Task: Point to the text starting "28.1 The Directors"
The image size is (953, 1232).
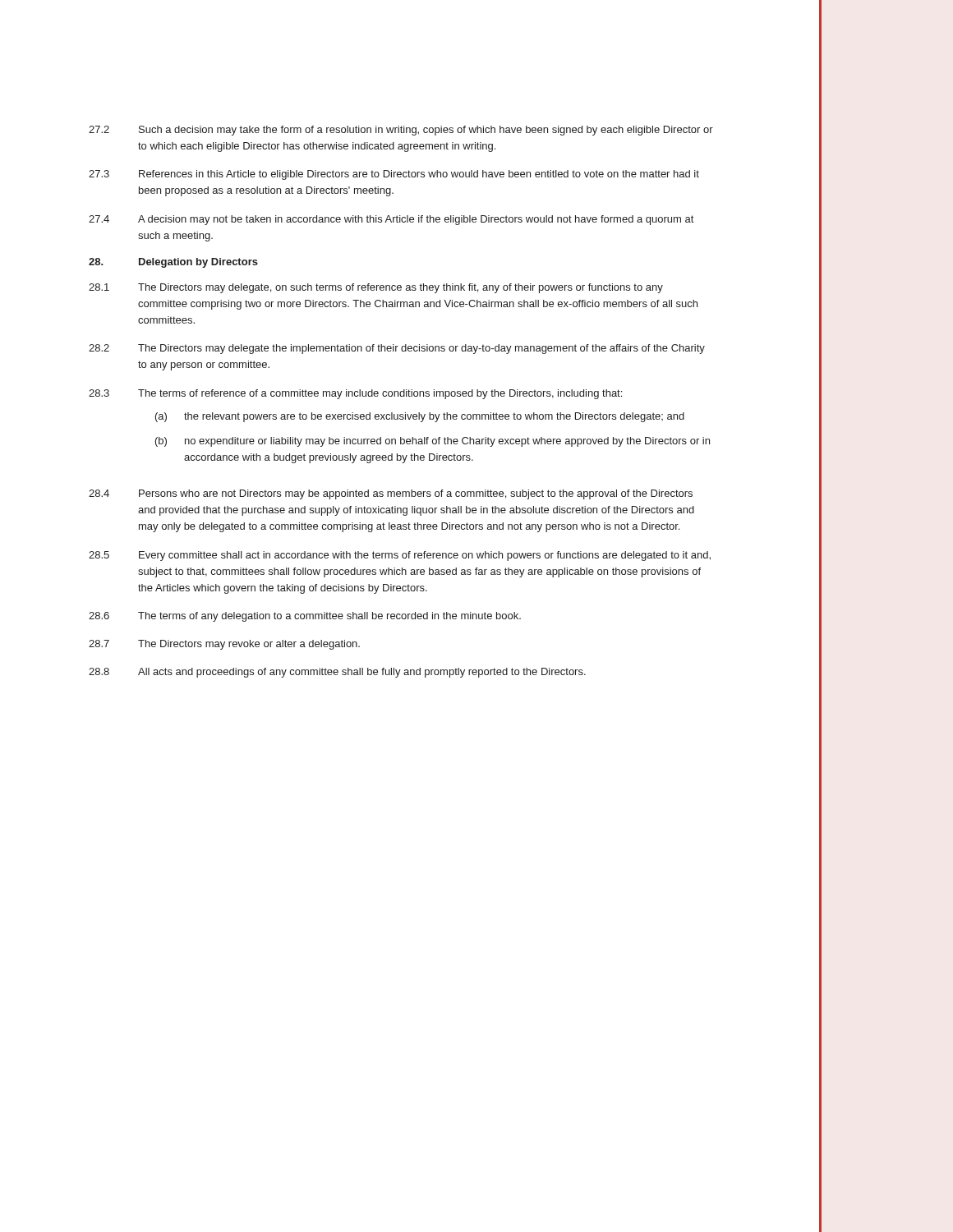Action: click(x=401, y=304)
